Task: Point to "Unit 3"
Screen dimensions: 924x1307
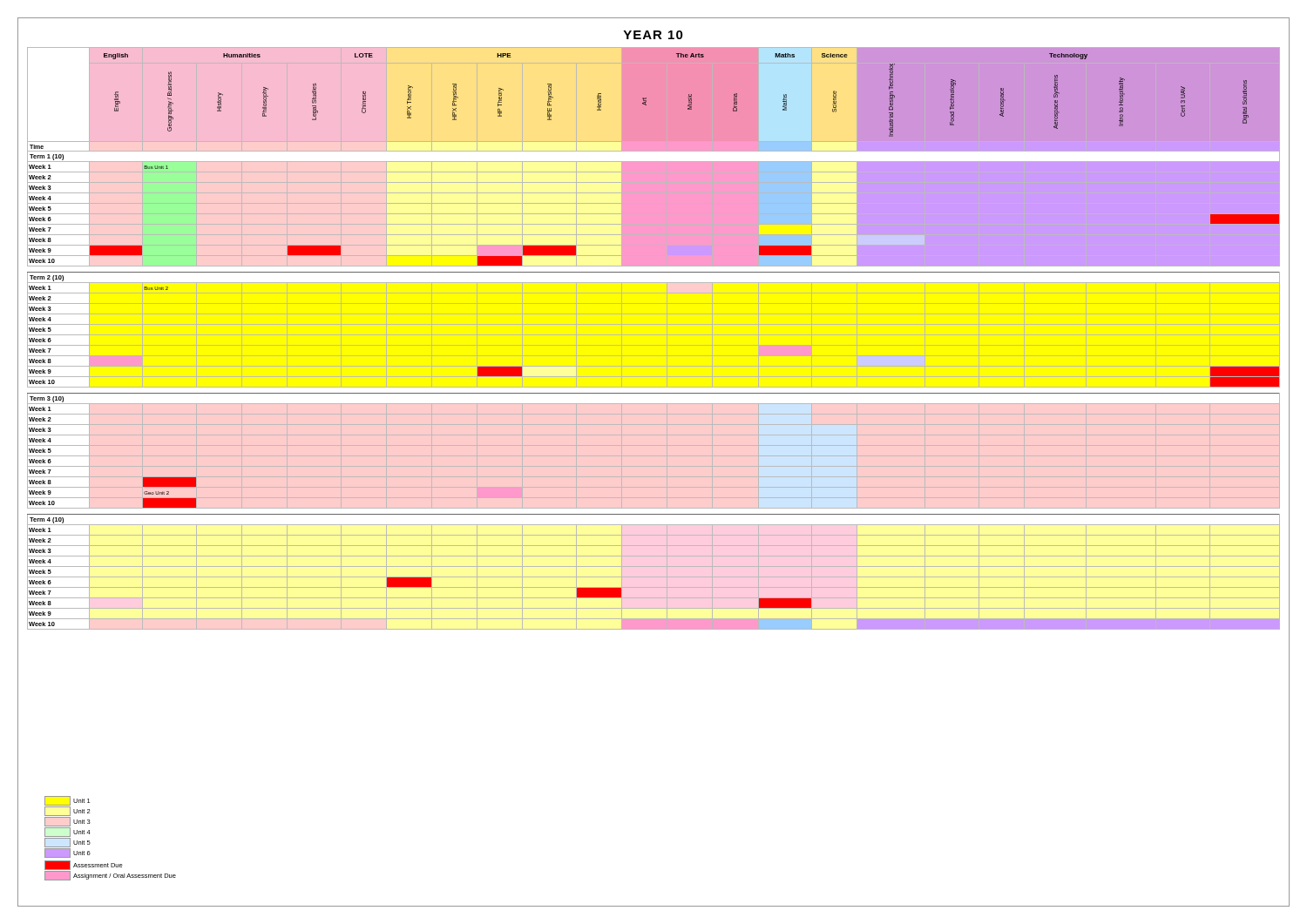Action: [x=67, y=822]
